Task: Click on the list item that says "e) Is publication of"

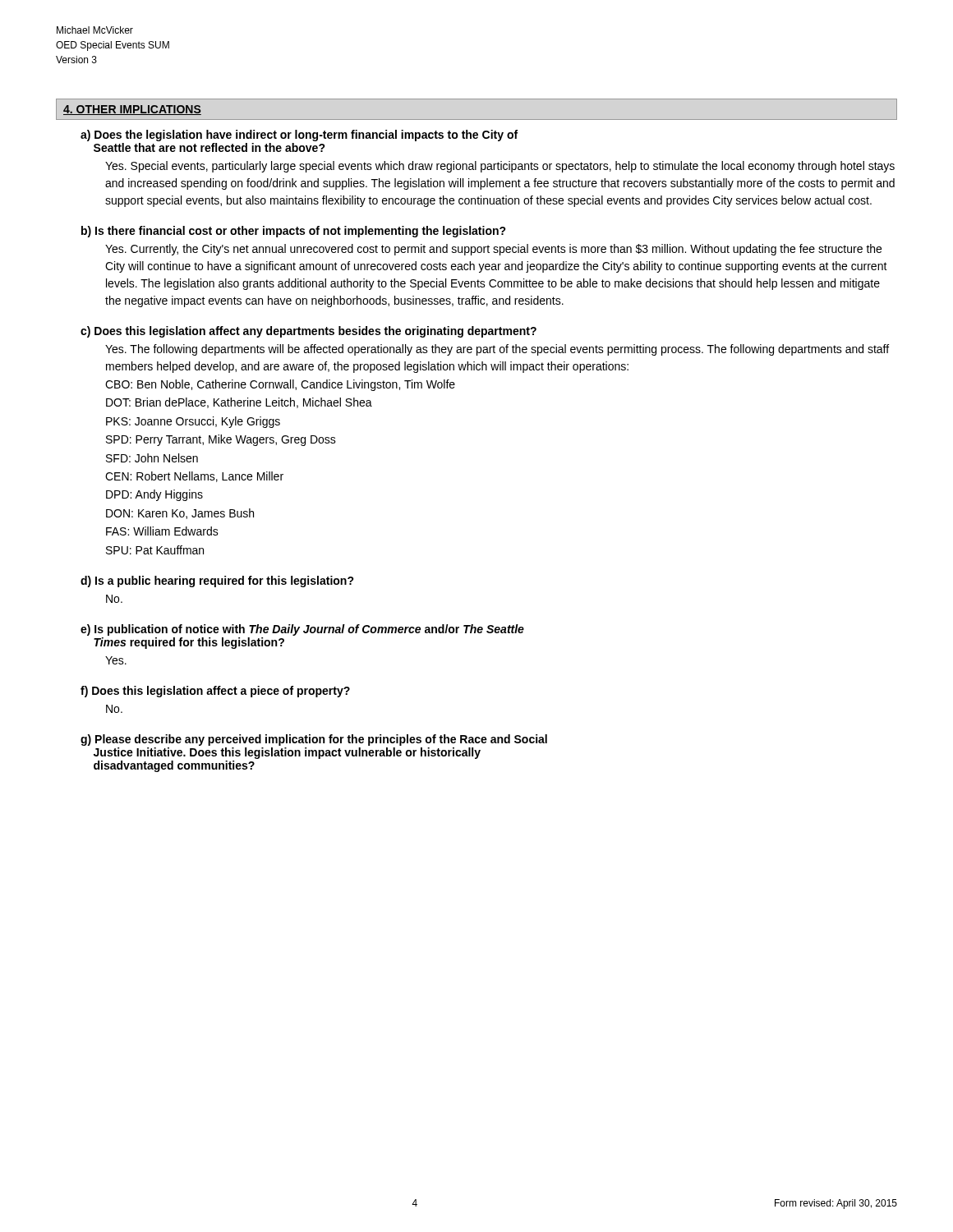Action: click(x=302, y=630)
